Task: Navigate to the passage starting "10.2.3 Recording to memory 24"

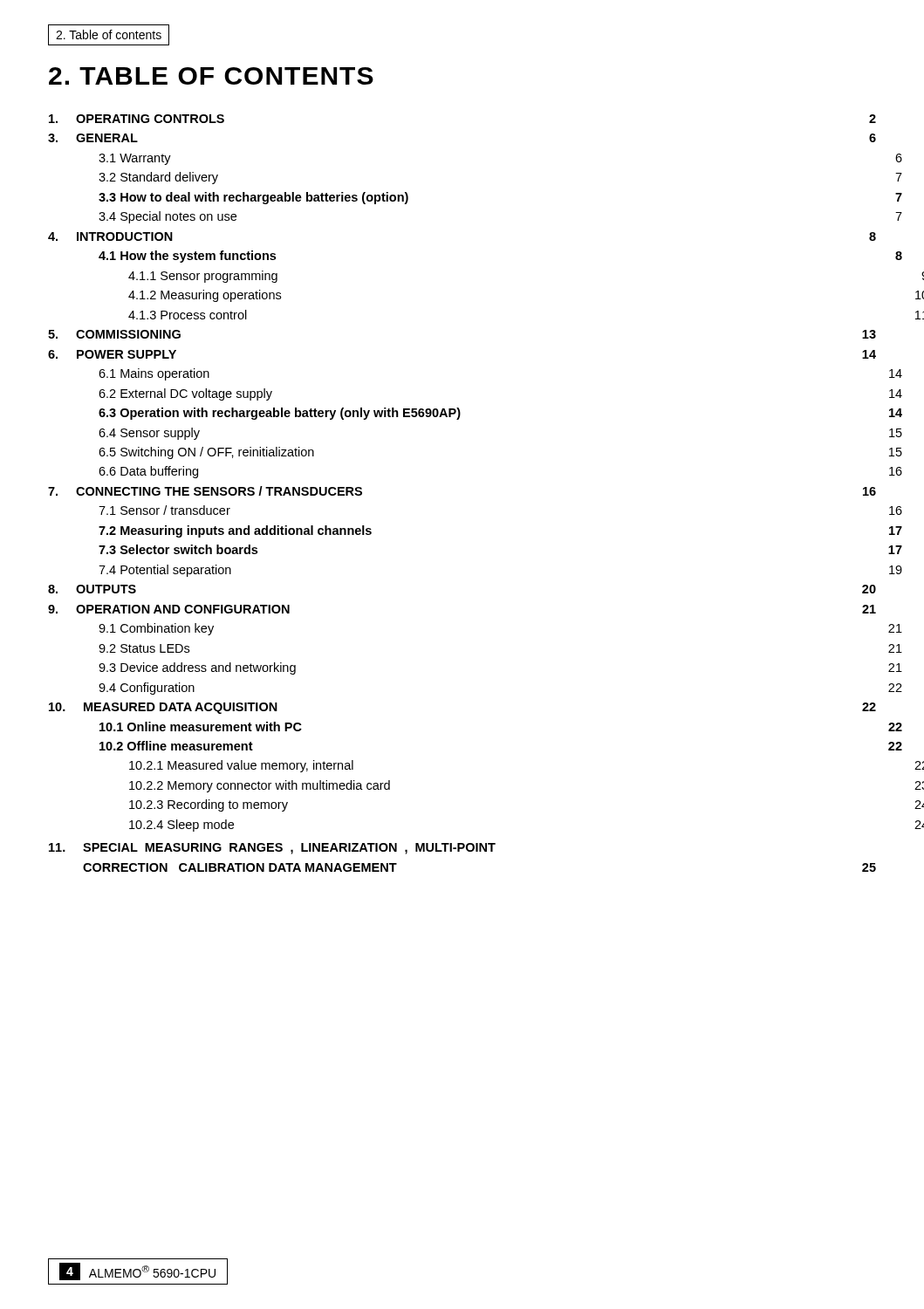Action: (209, 805)
